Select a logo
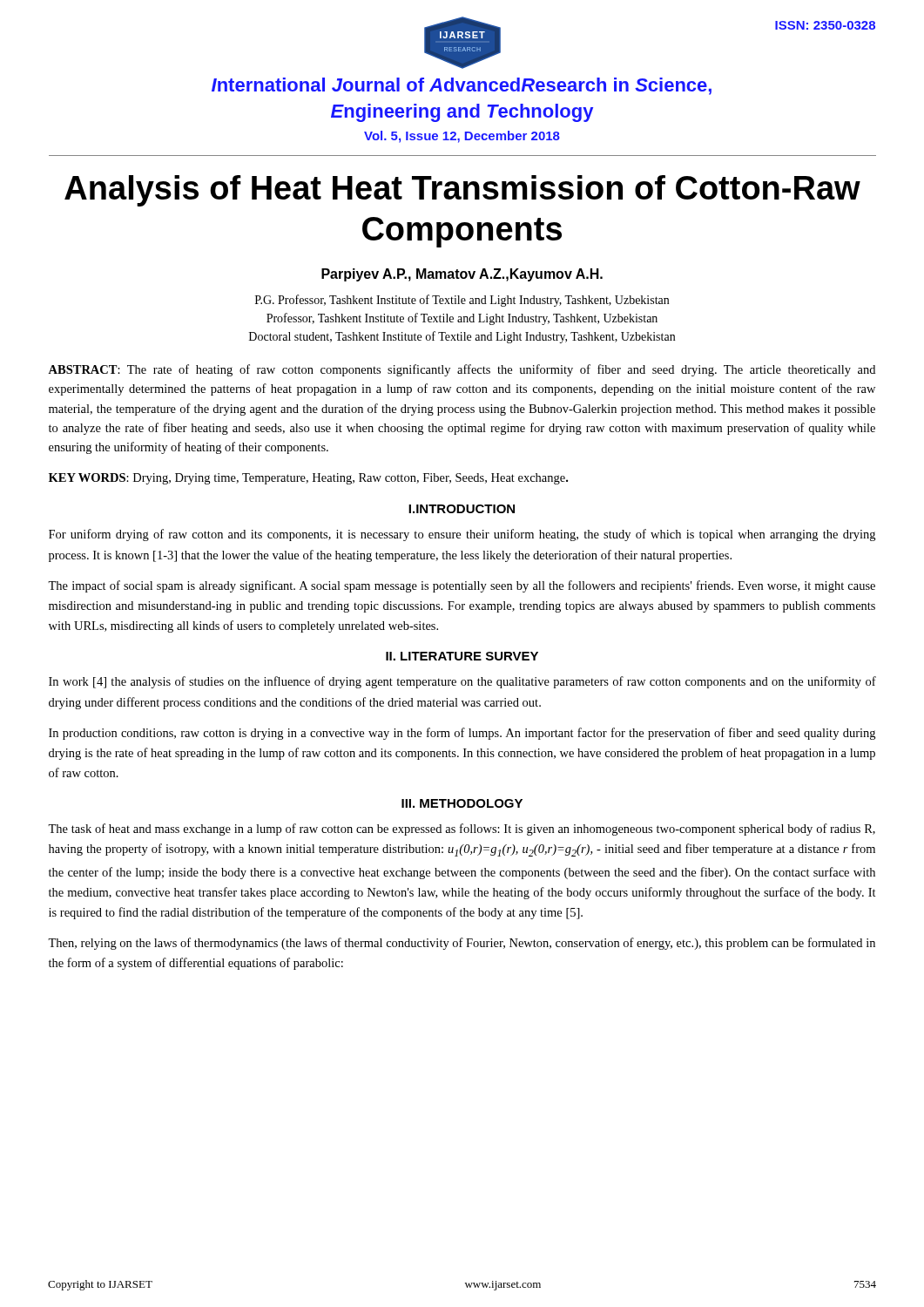This screenshot has width=924, height=1307. point(462,44)
